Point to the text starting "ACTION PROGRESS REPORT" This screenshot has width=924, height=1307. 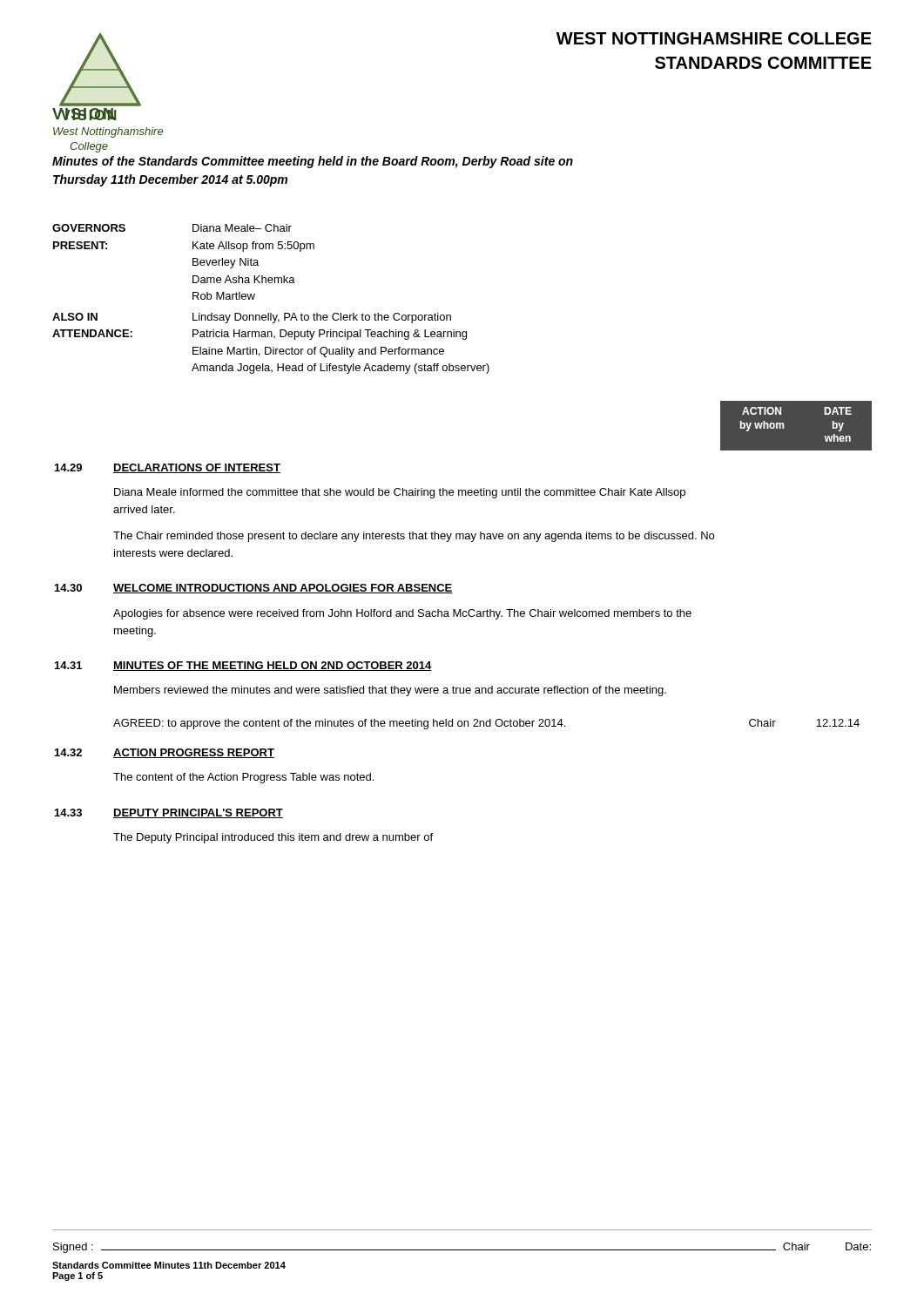(194, 753)
